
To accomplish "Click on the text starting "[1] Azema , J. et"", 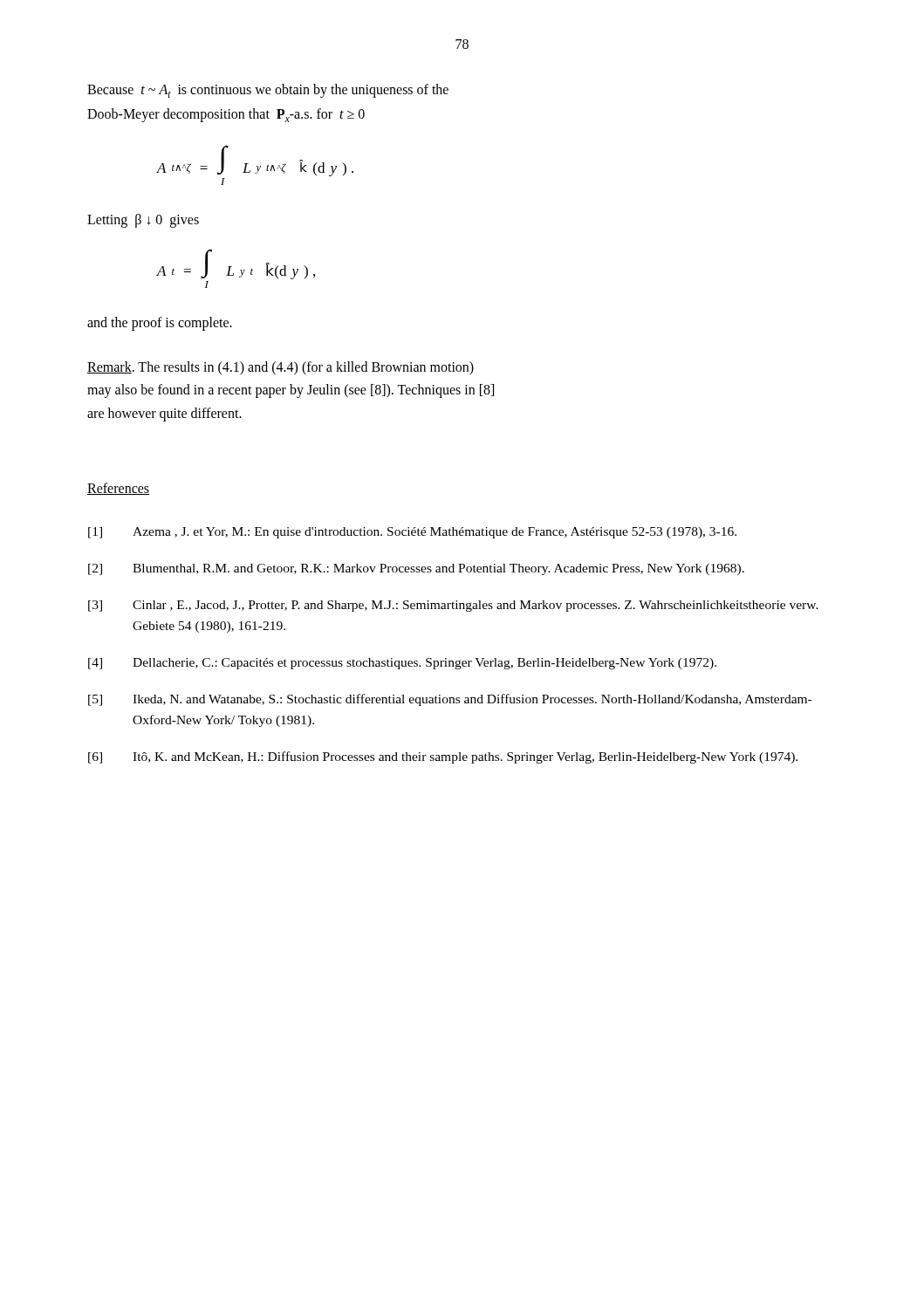I will point(471,531).
